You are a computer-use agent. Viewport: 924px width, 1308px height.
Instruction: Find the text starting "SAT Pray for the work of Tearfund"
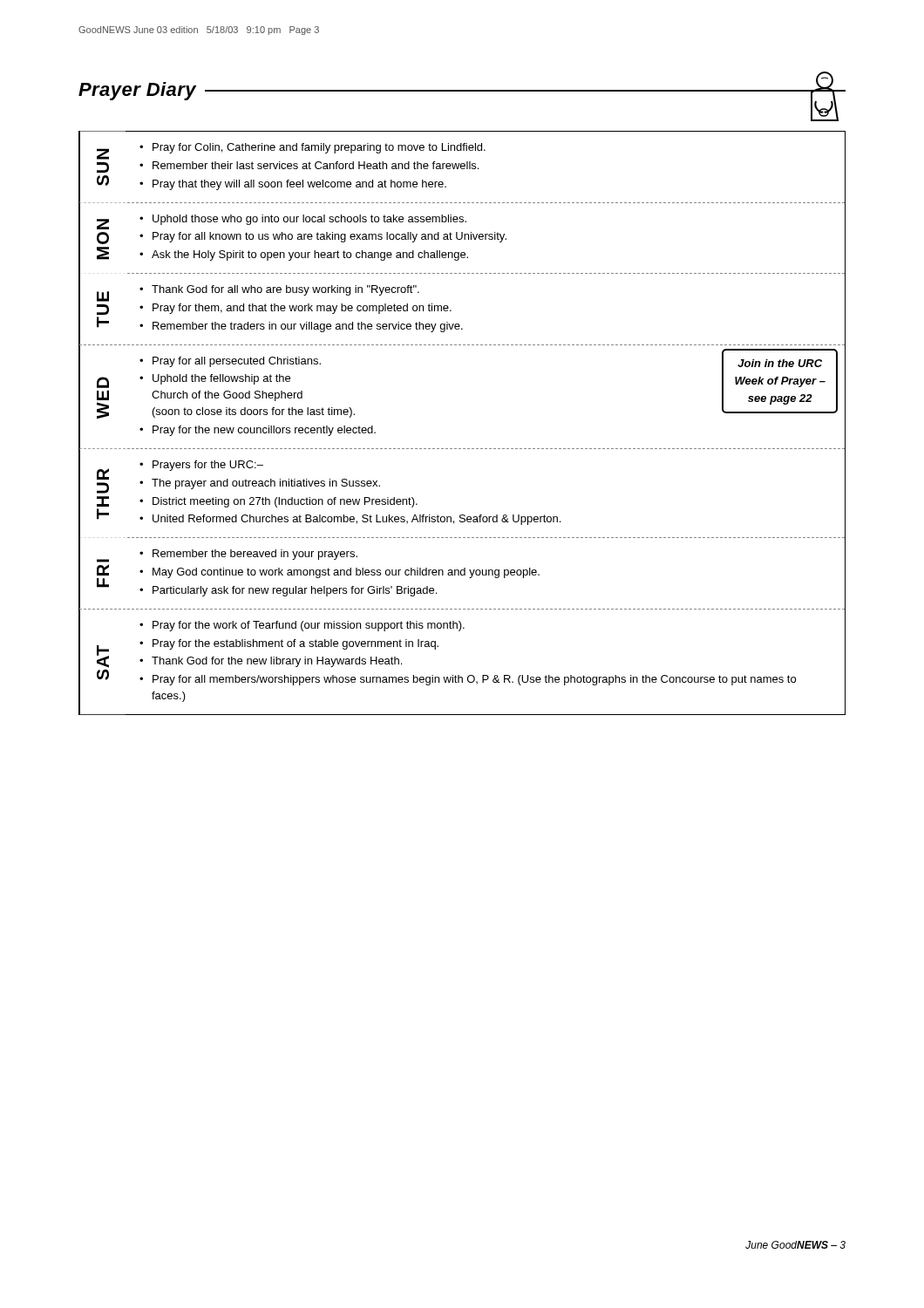[x=462, y=662]
